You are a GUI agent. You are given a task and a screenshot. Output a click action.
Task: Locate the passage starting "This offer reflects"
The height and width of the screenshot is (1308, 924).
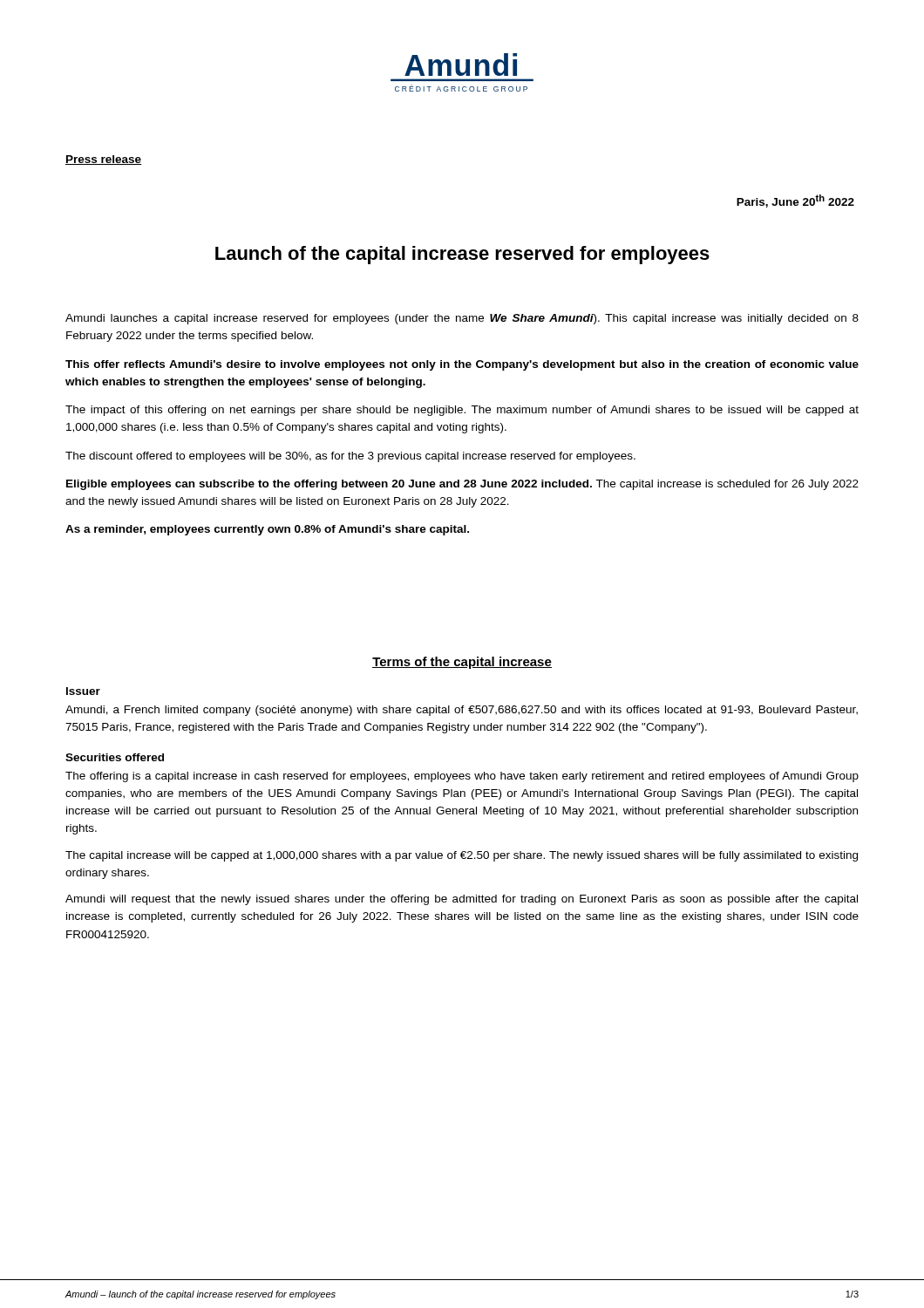(462, 373)
